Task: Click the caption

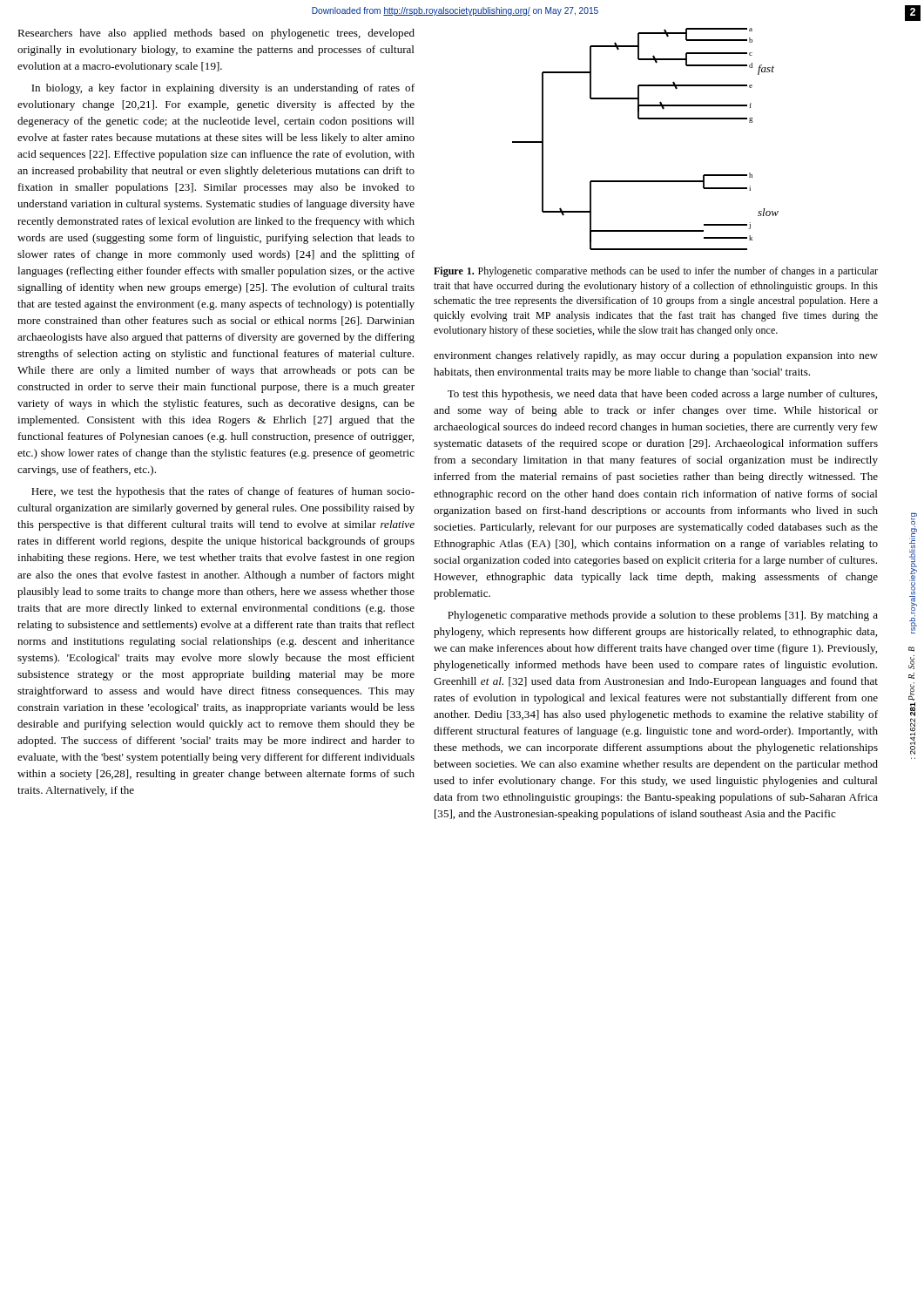Action: tap(656, 301)
